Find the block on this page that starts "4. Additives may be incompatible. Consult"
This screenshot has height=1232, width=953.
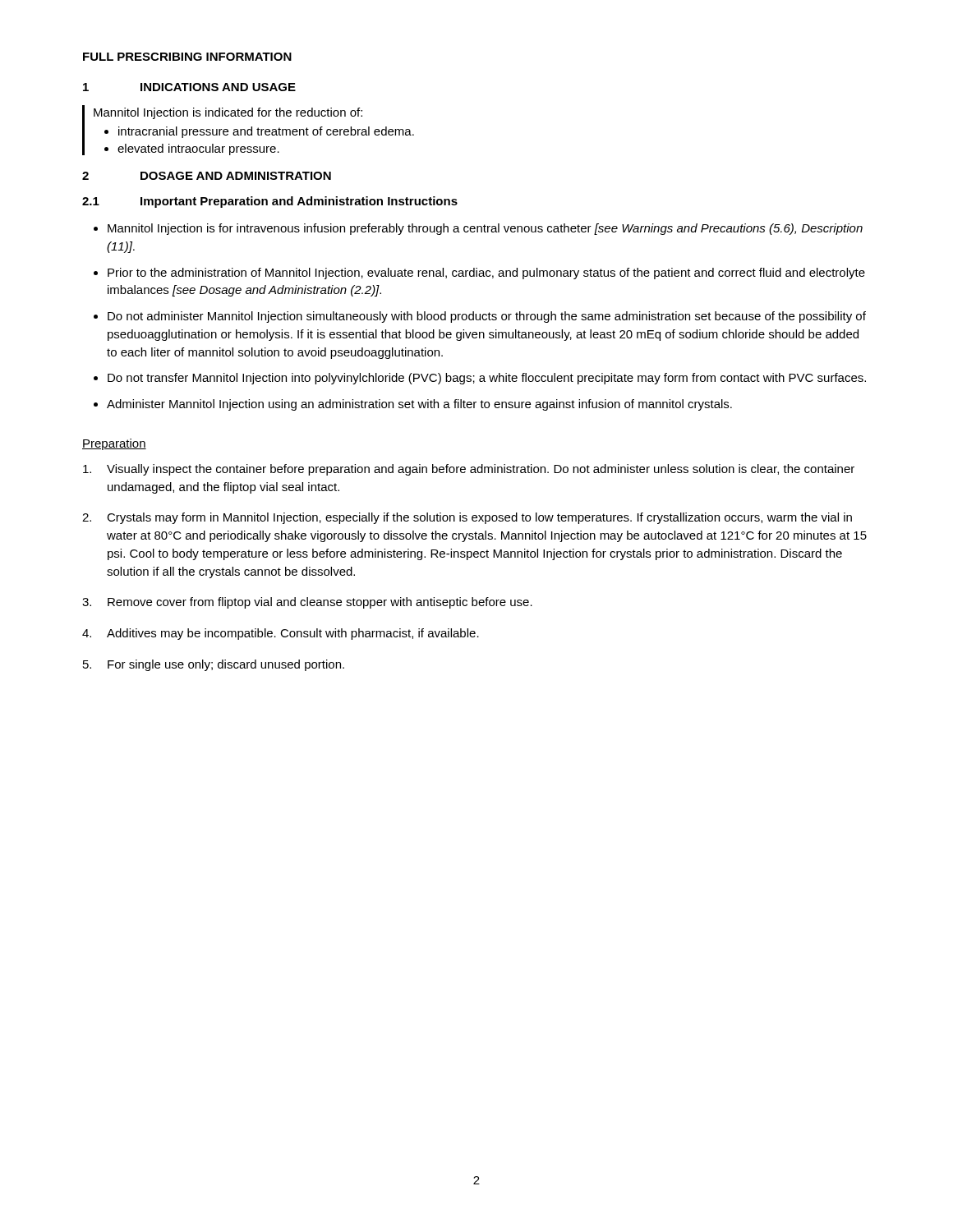476,633
